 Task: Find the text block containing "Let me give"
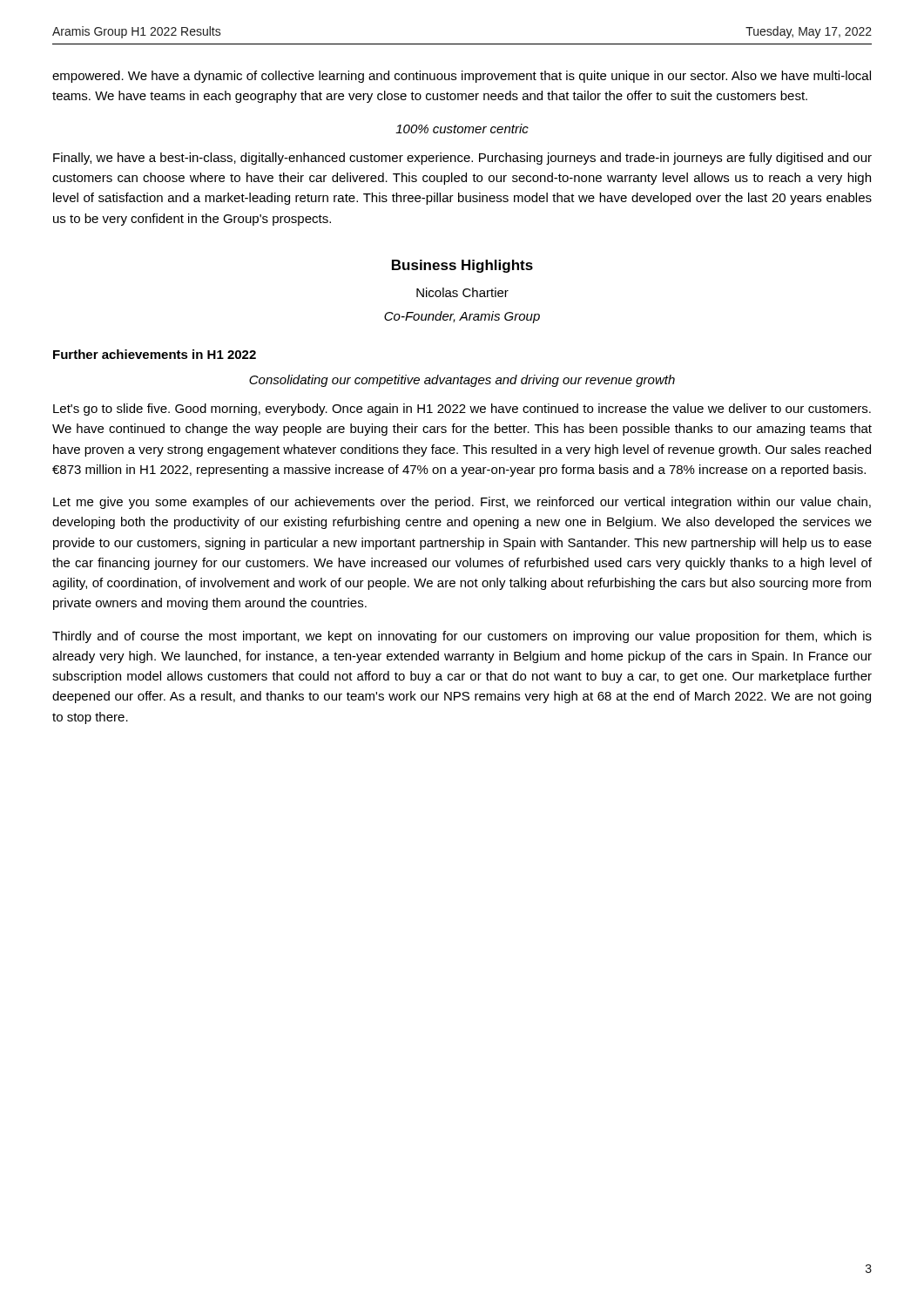[462, 552]
